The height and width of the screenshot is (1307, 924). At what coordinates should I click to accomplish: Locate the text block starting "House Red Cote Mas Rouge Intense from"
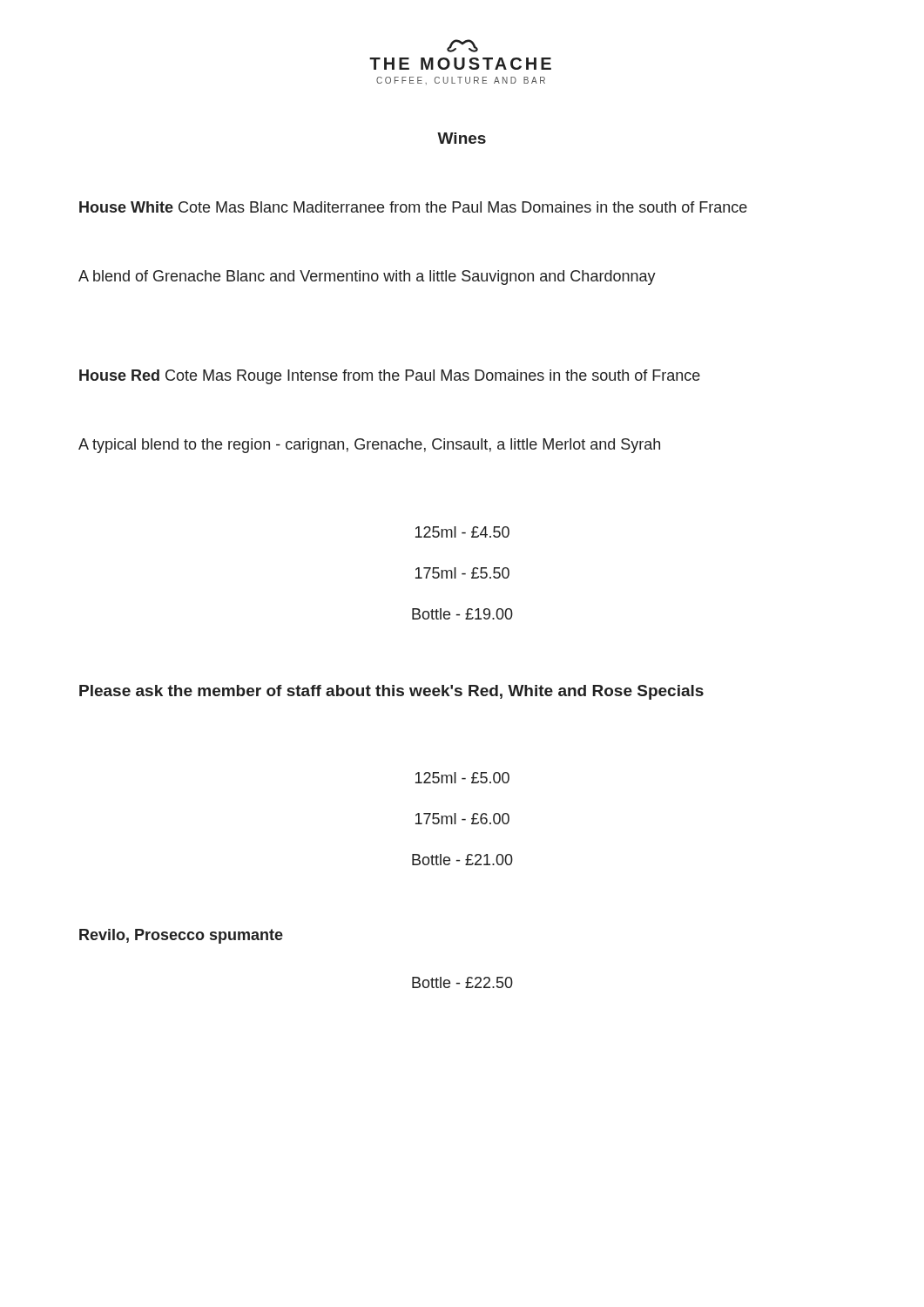tap(389, 376)
